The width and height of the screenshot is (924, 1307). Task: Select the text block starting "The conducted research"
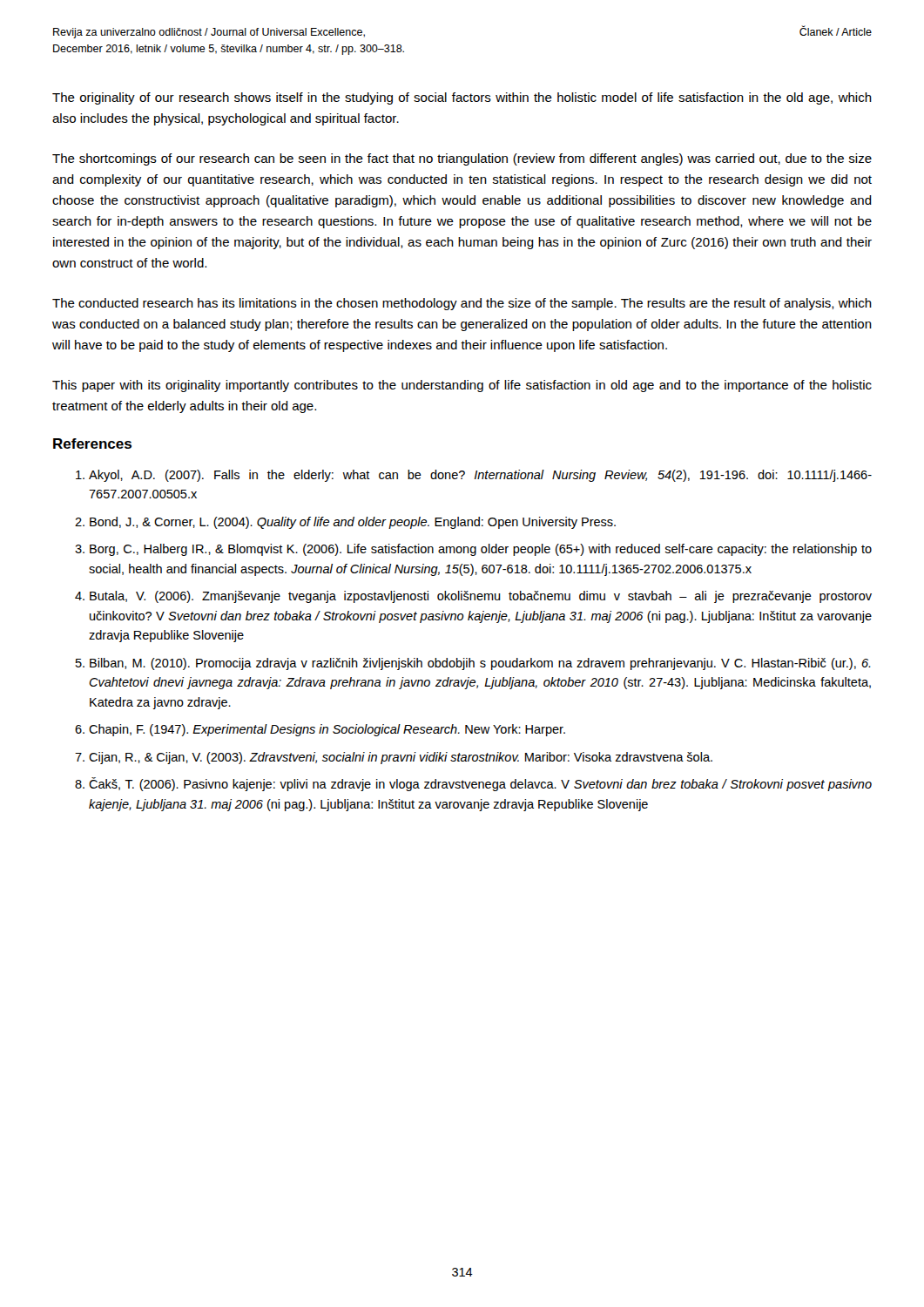tap(462, 324)
